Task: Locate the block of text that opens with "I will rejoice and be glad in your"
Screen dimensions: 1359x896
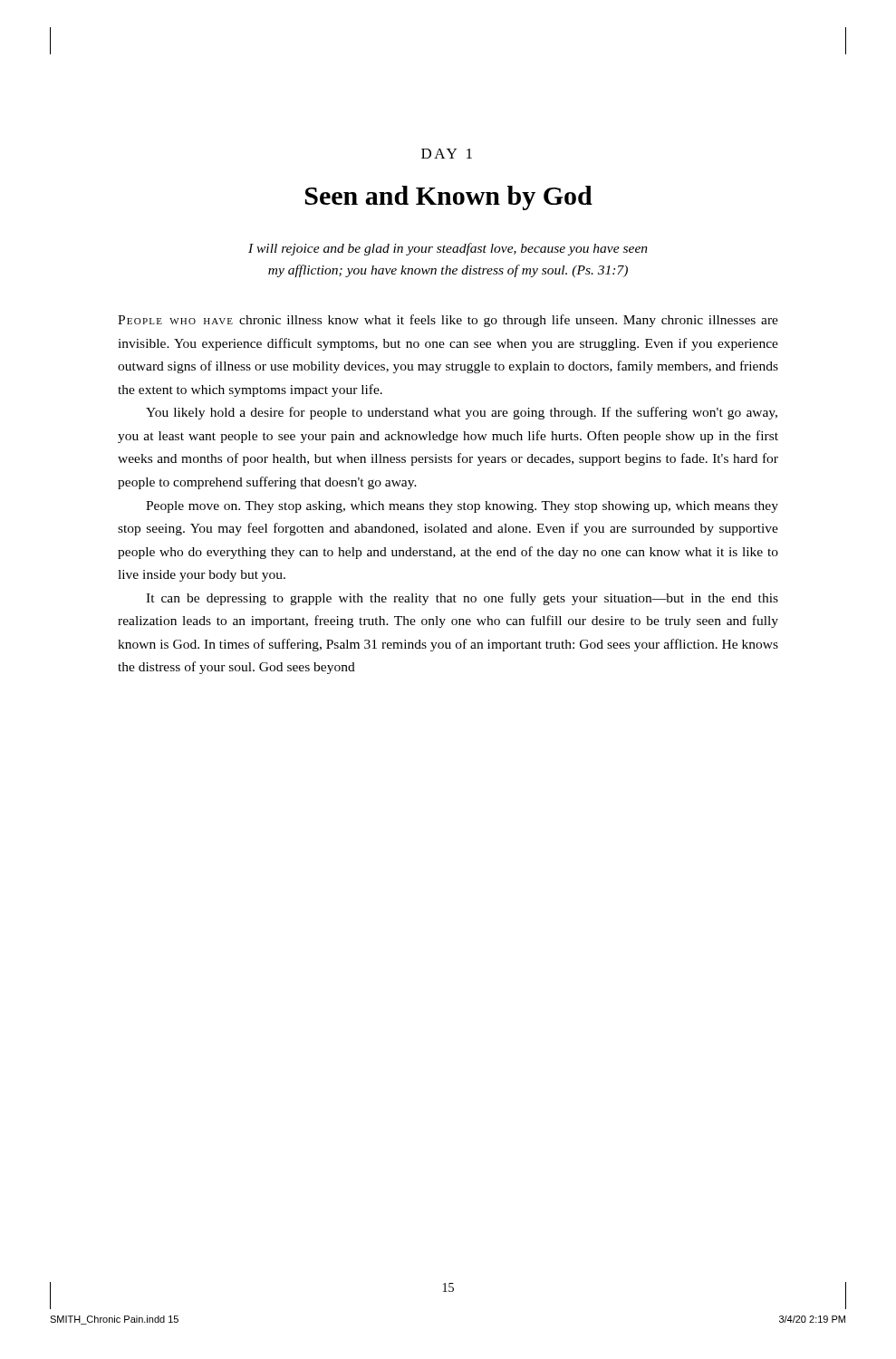Action: point(448,259)
